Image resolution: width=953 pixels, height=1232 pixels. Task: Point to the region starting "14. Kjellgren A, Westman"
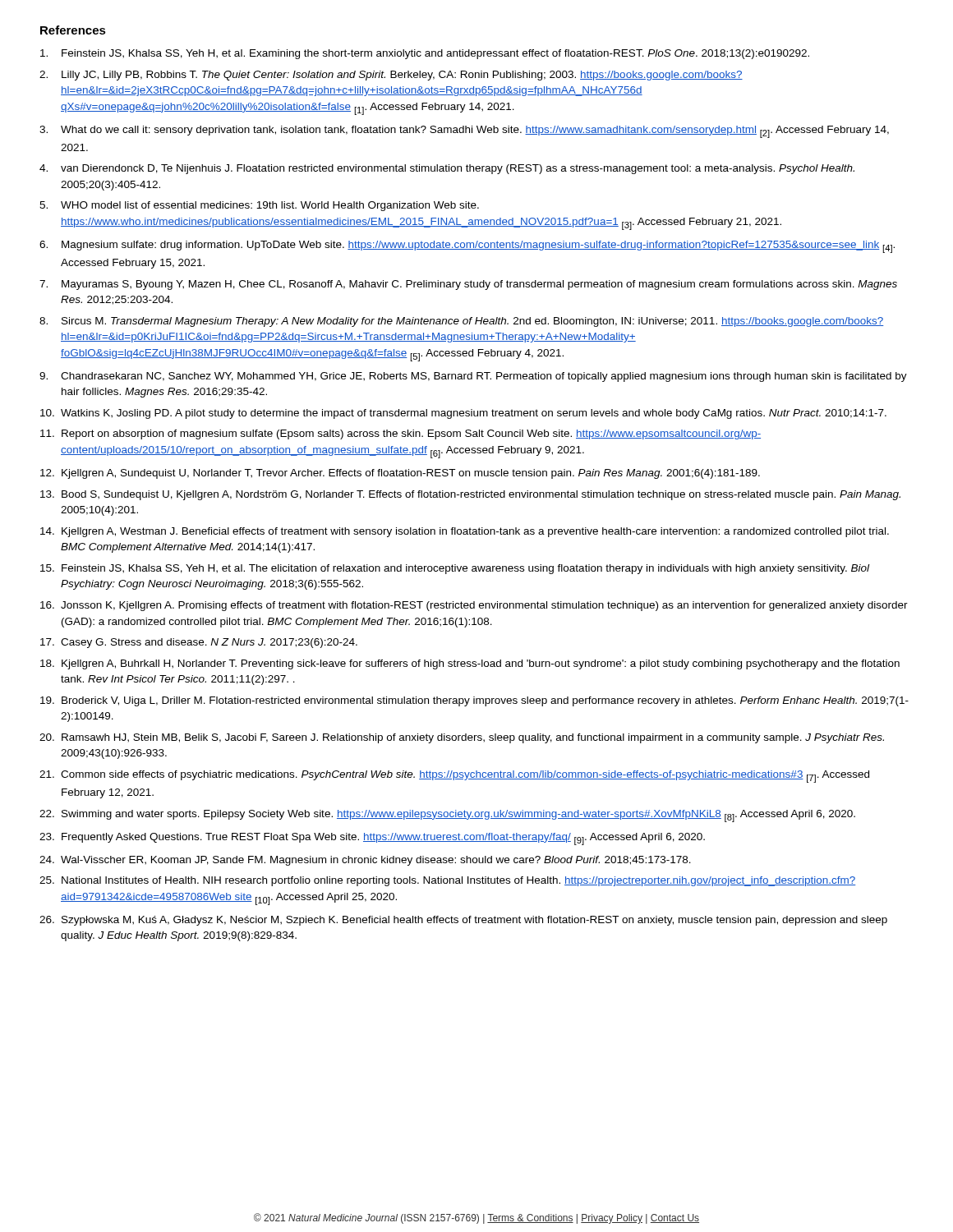pos(476,539)
